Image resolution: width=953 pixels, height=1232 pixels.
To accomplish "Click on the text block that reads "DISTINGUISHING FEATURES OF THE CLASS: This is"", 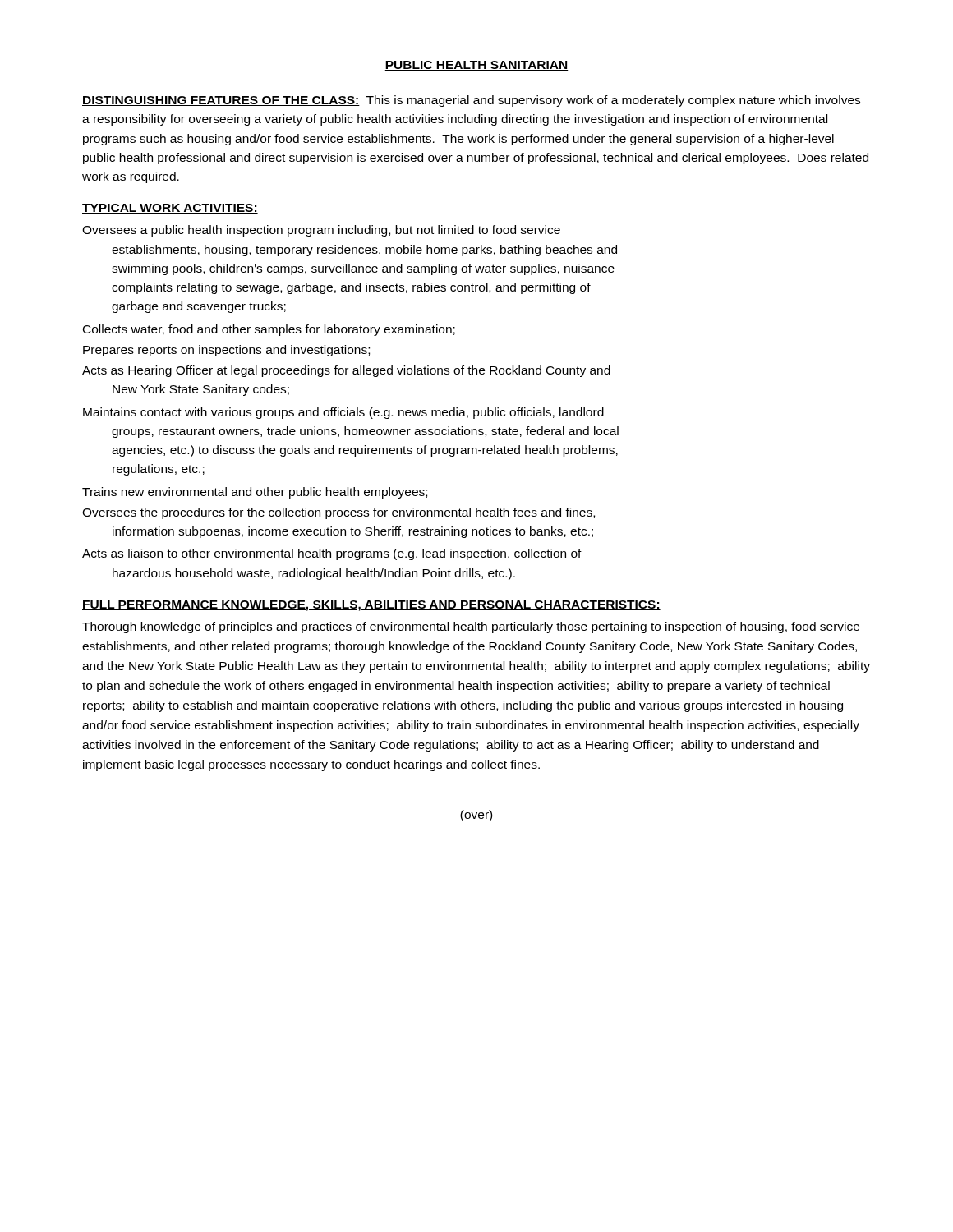I will coord(476,138).
